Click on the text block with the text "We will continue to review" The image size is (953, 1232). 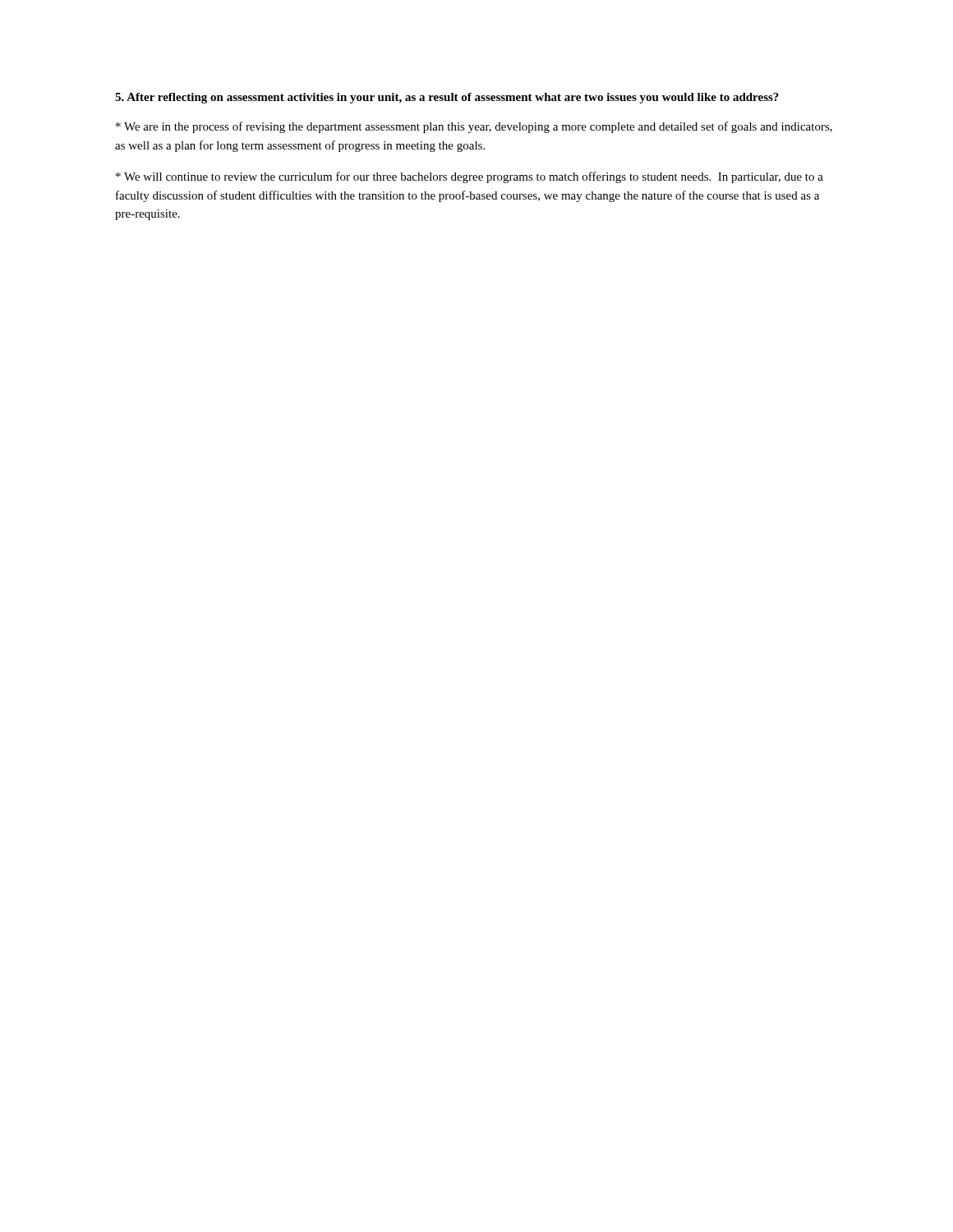point(469,195)
